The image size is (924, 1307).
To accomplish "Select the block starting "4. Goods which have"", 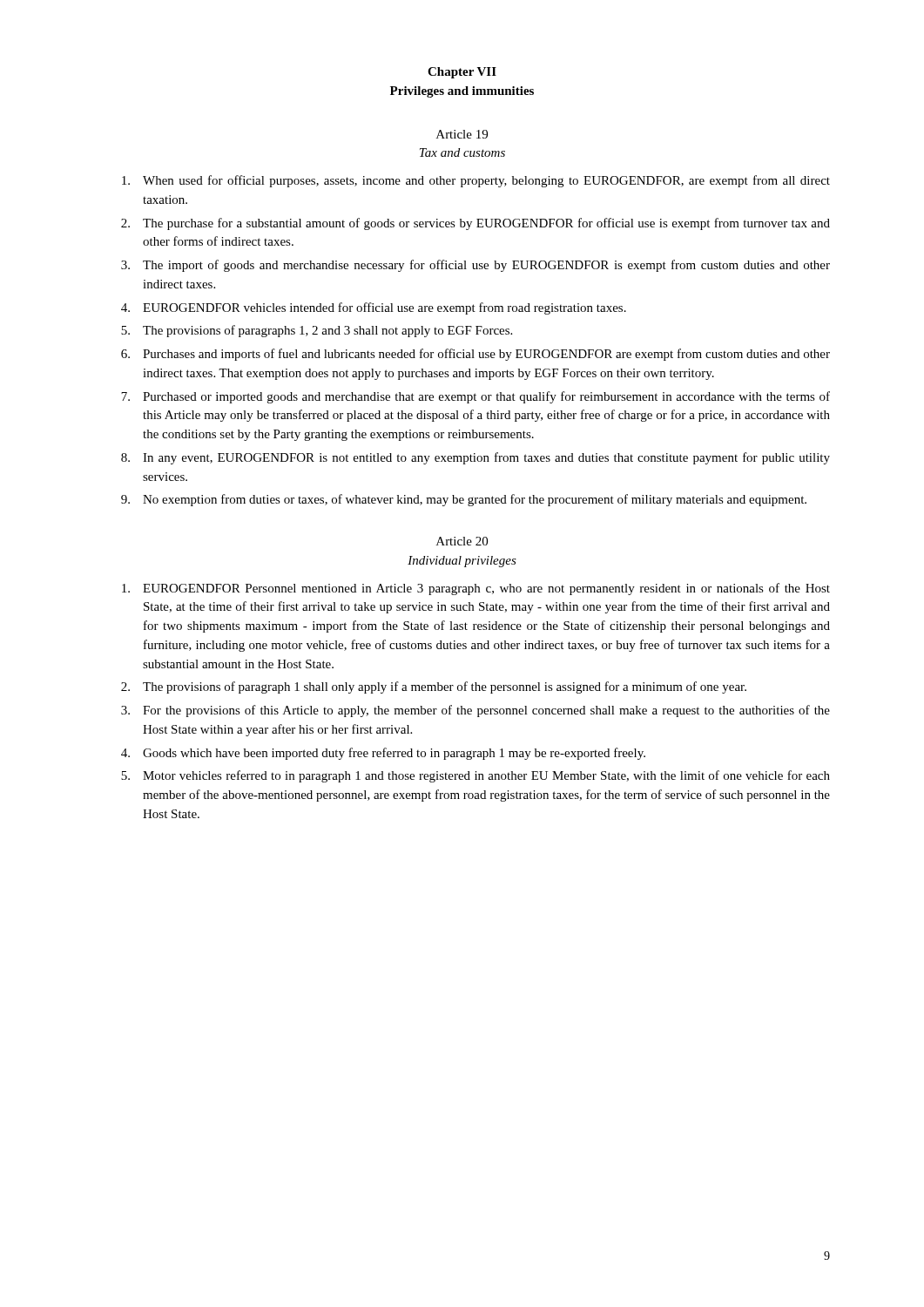I will tap(462, 753).
